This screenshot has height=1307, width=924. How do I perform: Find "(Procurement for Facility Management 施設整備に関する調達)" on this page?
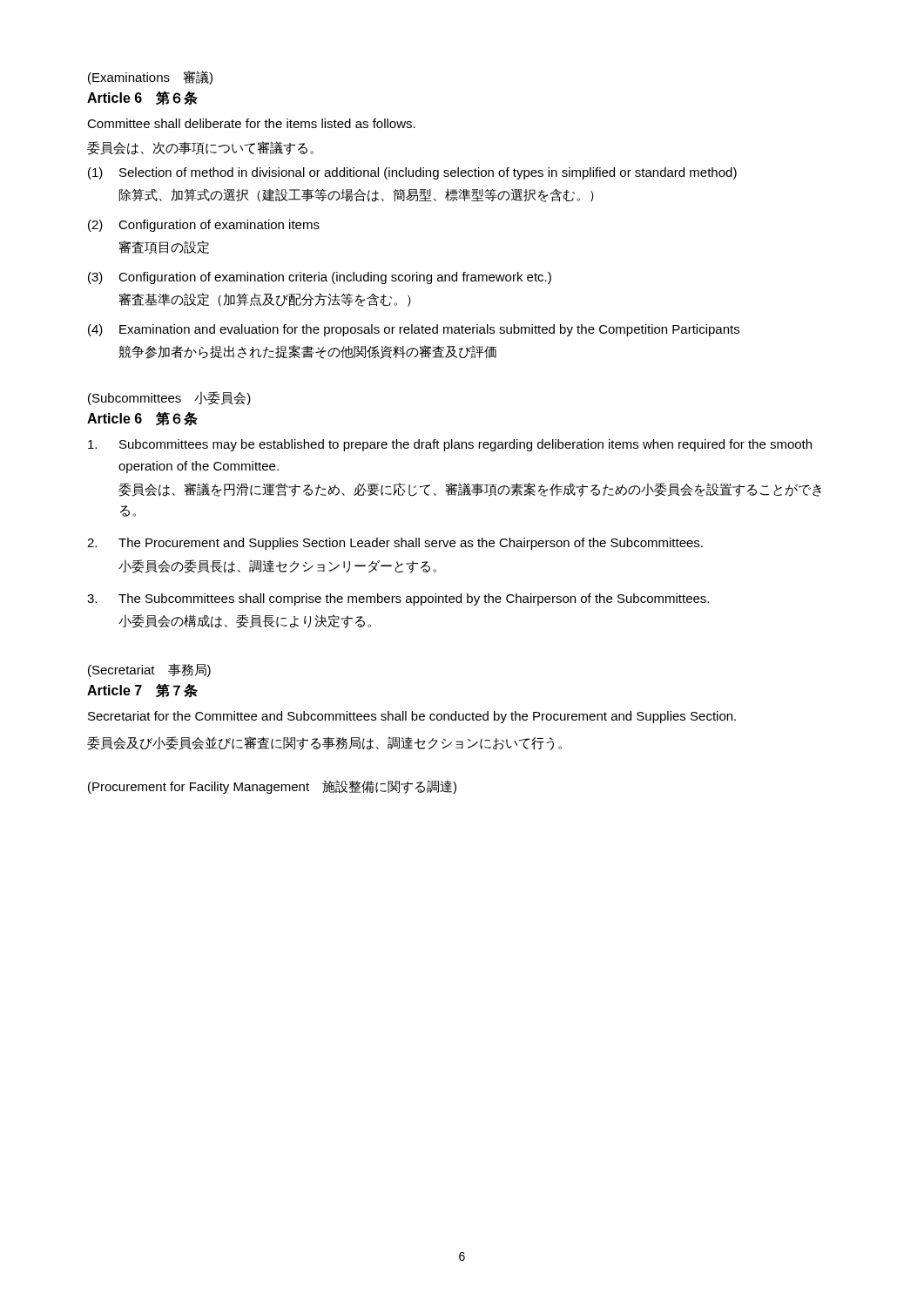click(x=272, y=786)
